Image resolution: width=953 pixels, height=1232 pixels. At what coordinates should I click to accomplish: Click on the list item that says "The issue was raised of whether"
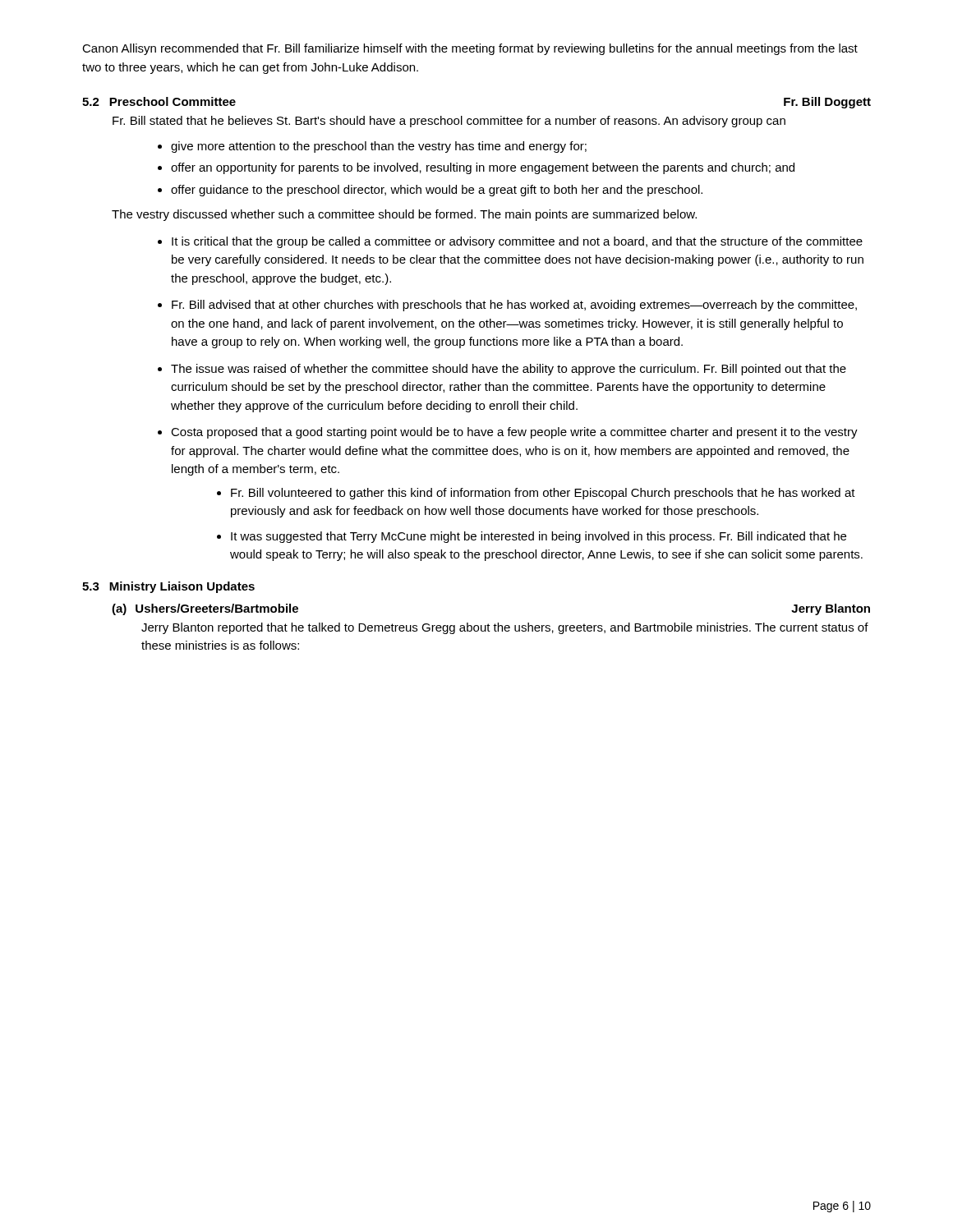pyautogui.click(x=509, y=386)
